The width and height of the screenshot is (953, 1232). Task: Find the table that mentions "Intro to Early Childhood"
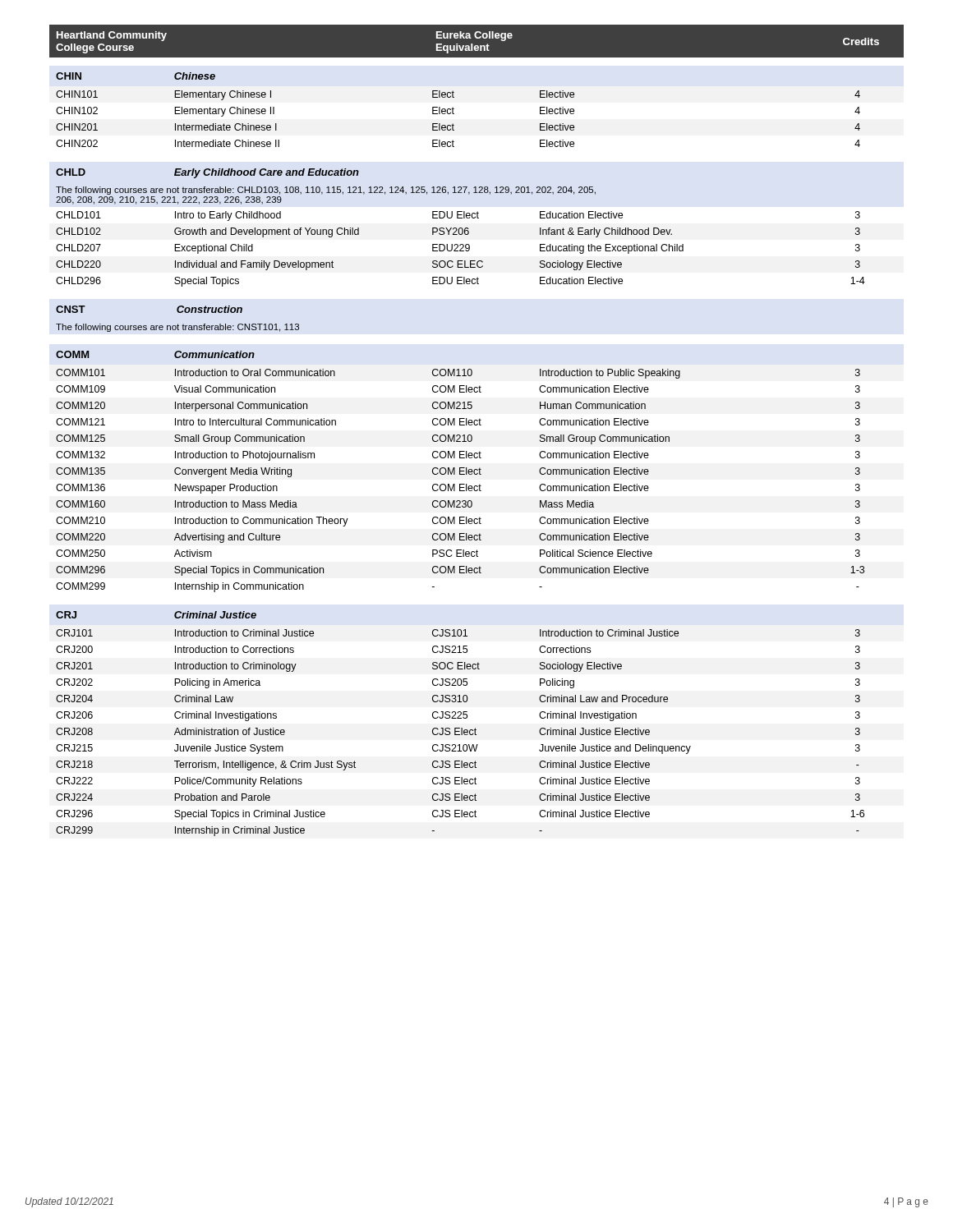476,225
